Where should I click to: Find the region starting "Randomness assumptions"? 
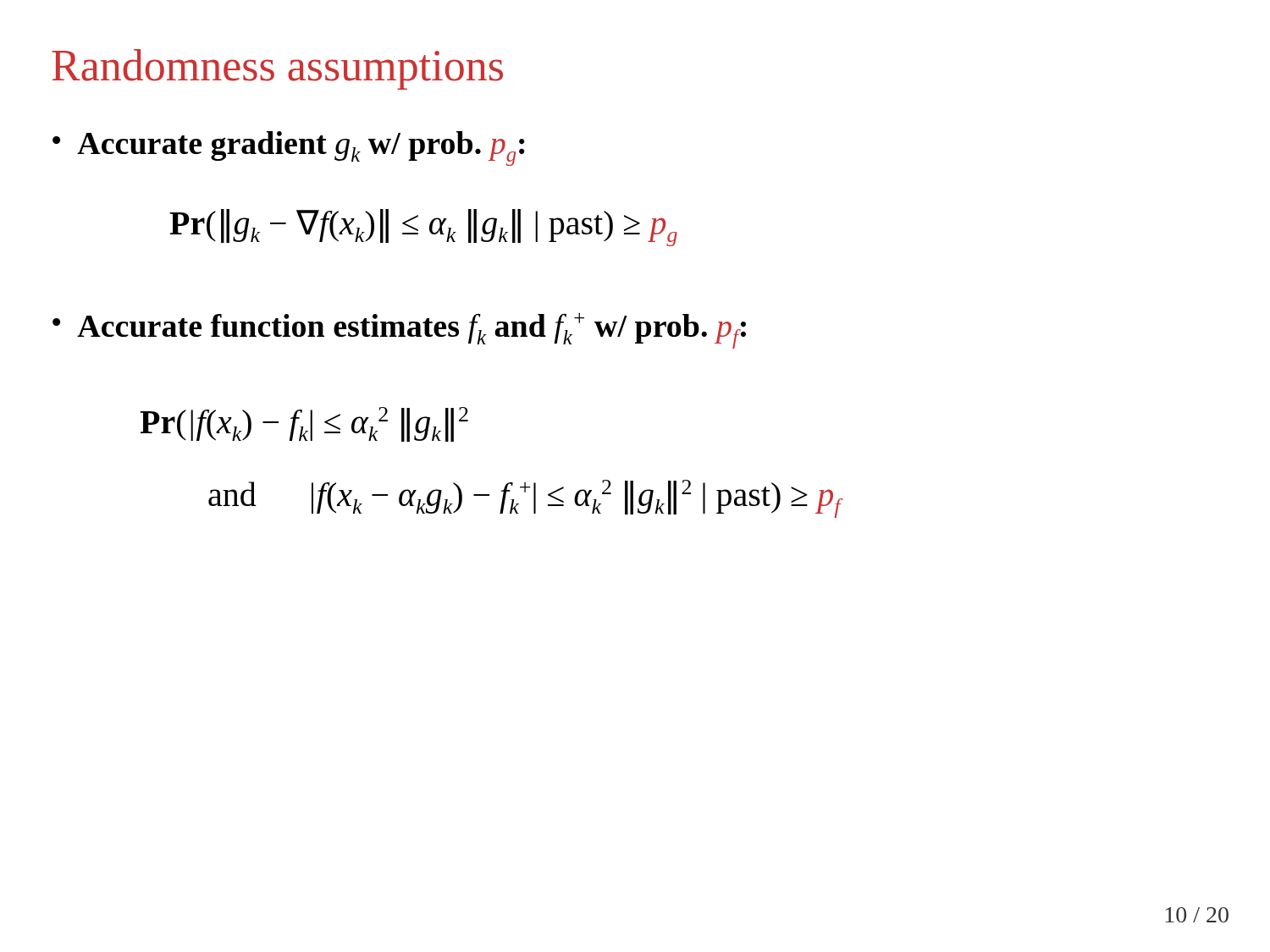click(x=278, y=66)
